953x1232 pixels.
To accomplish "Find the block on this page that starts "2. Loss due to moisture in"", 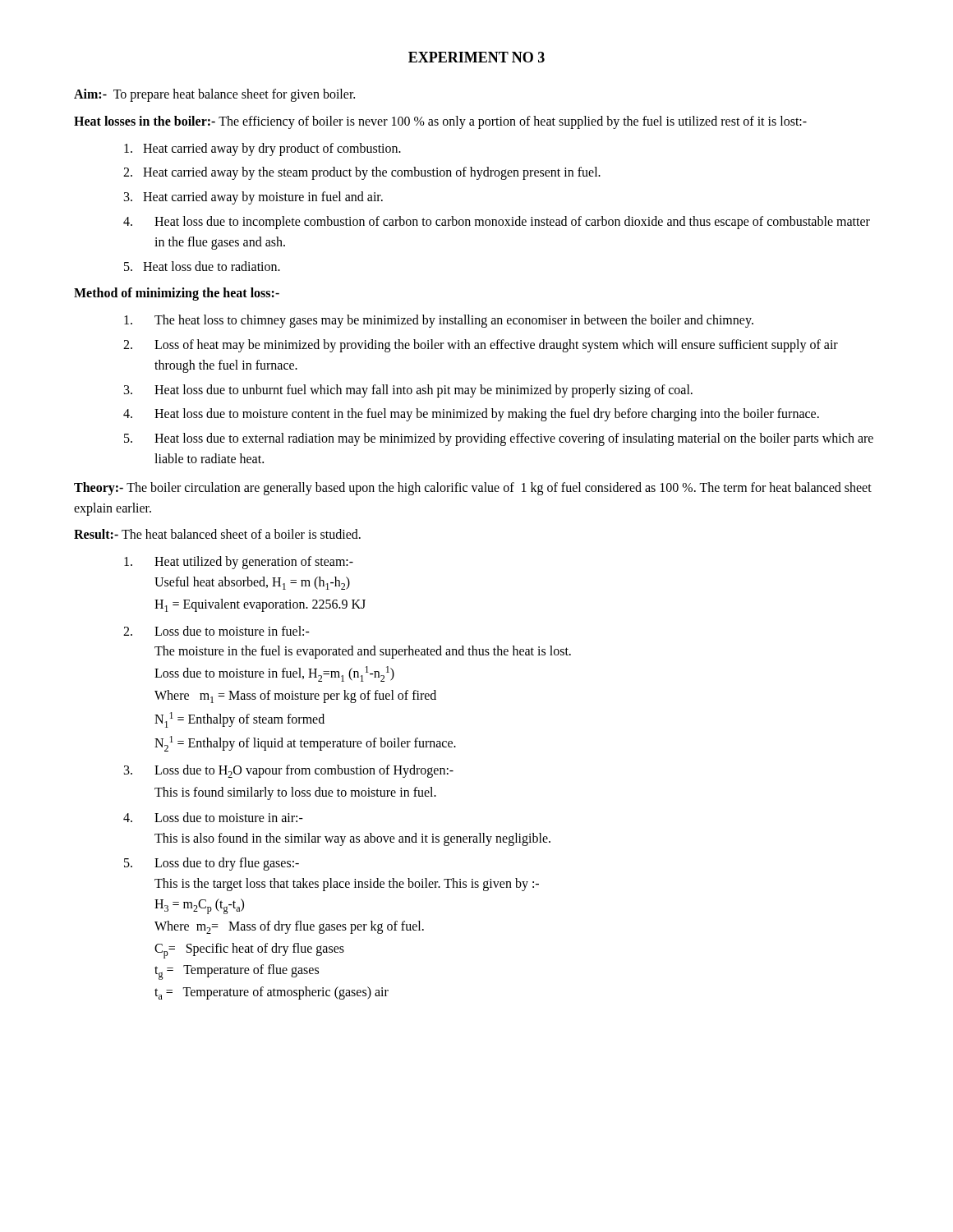I will point(347,689).
